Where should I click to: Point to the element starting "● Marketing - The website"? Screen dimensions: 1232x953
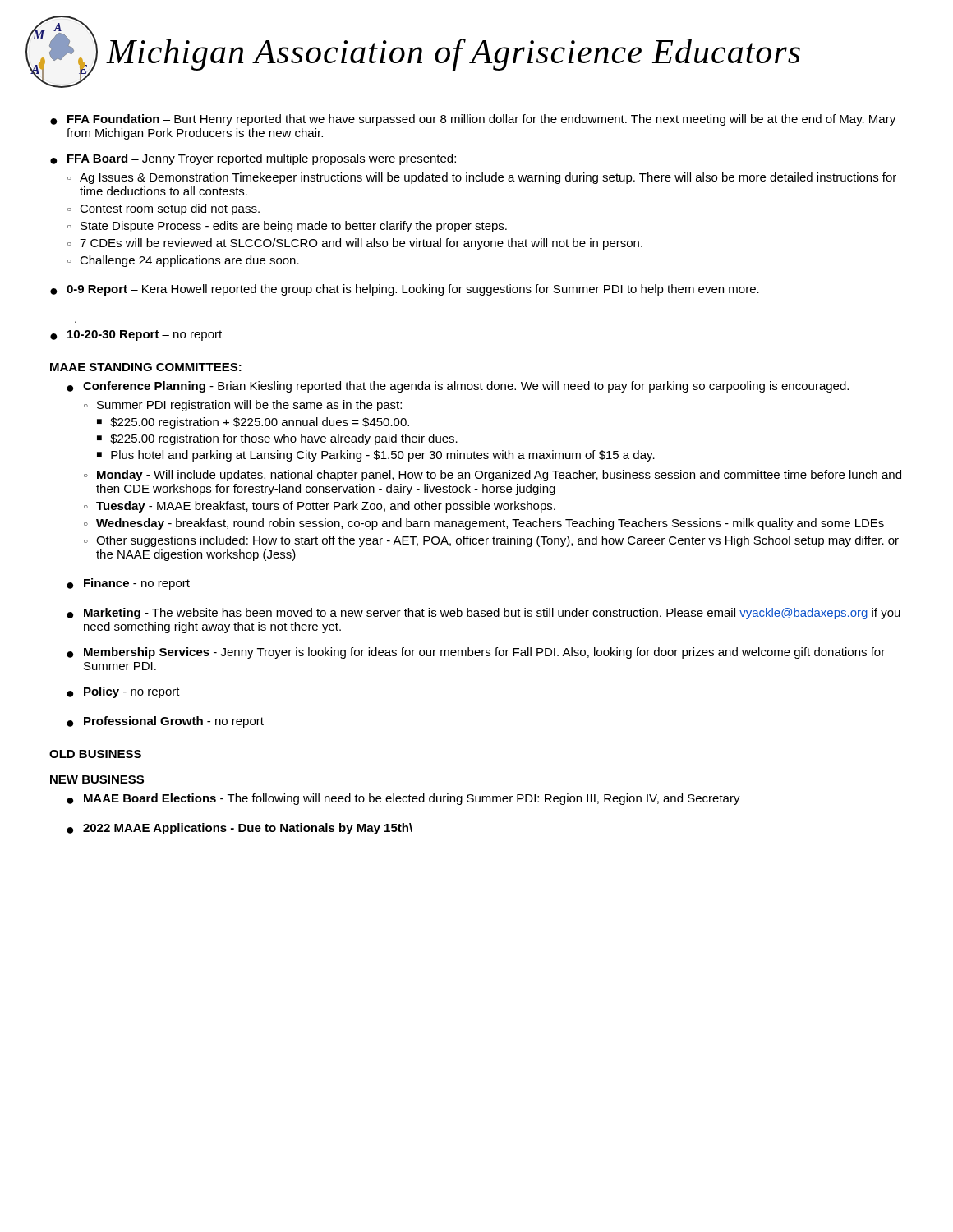click(485, 619)
